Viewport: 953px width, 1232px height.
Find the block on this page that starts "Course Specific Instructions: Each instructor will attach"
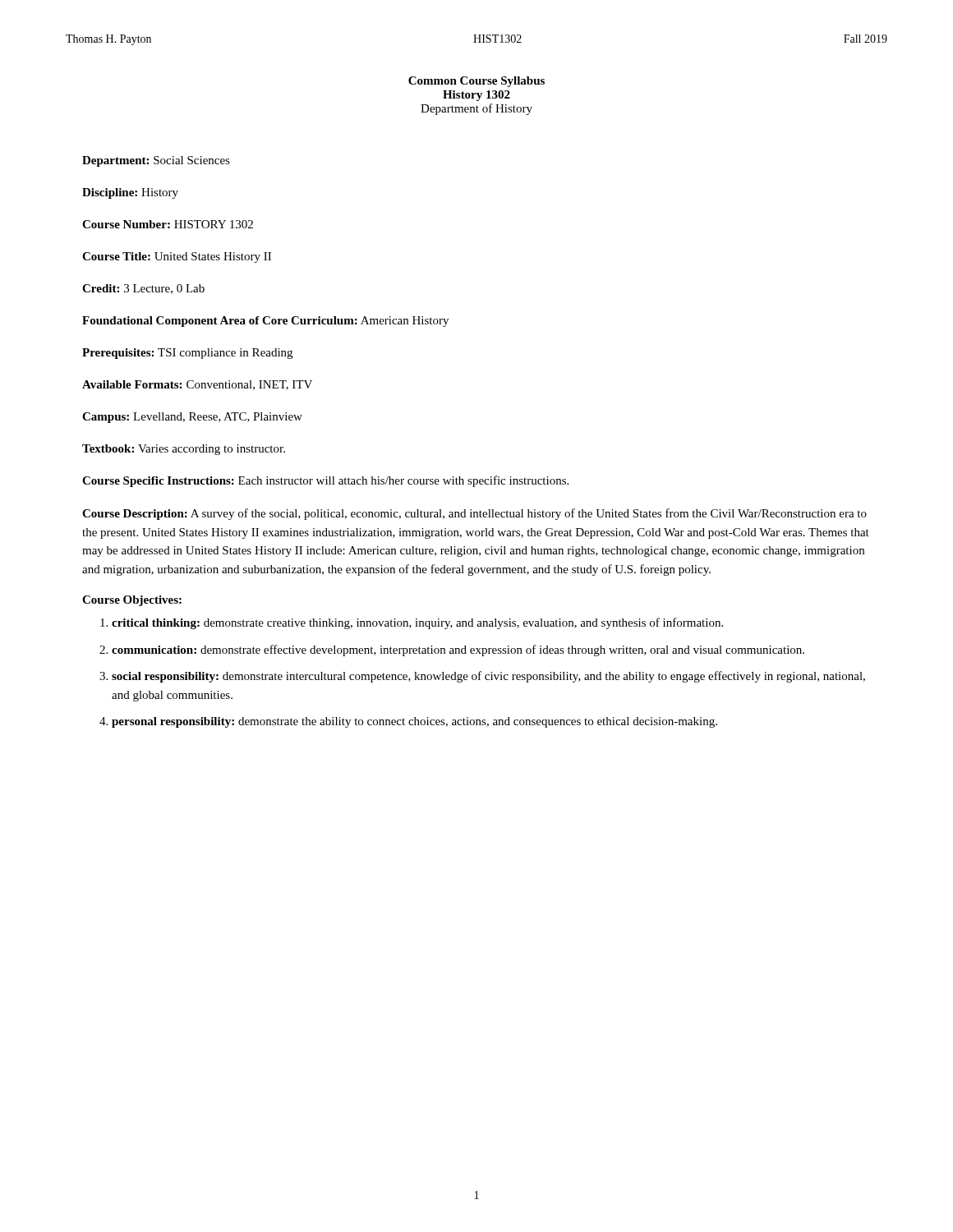coord(326,480)
